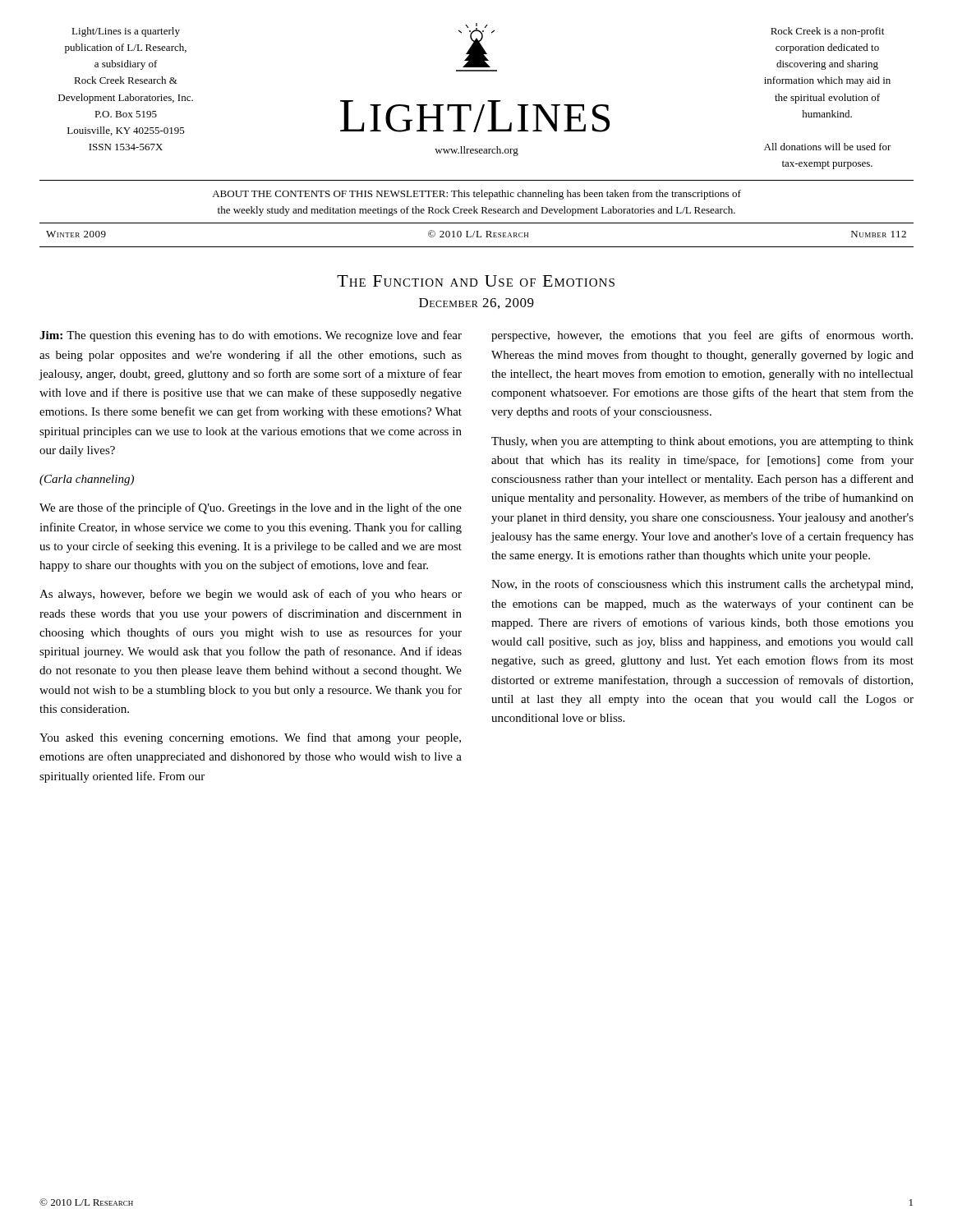Locate the text block starting "Number 112"
Screen dimensions: 1232x953
[x=879, y=234]
